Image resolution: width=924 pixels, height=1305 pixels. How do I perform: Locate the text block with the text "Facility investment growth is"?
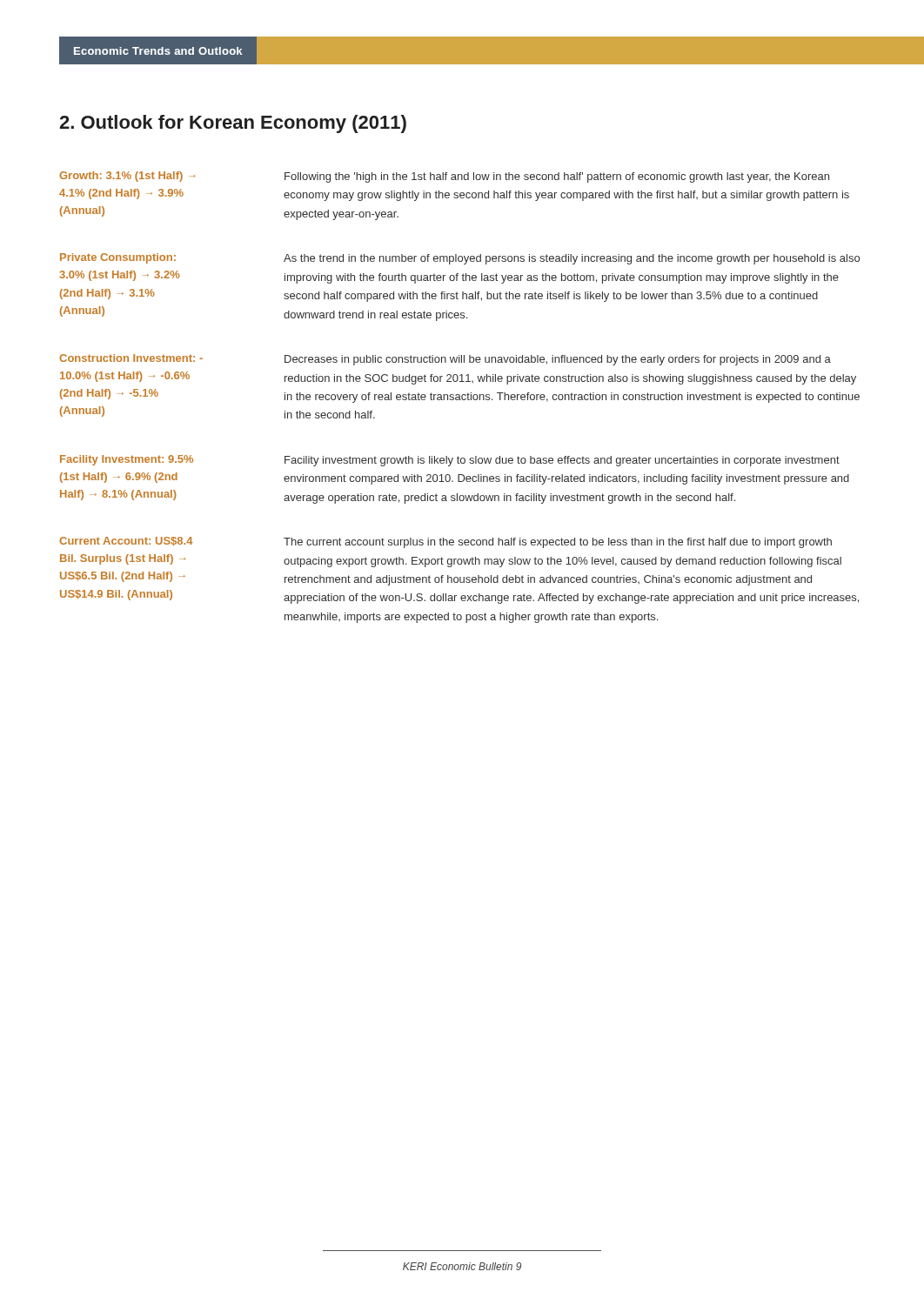(567, 478)
